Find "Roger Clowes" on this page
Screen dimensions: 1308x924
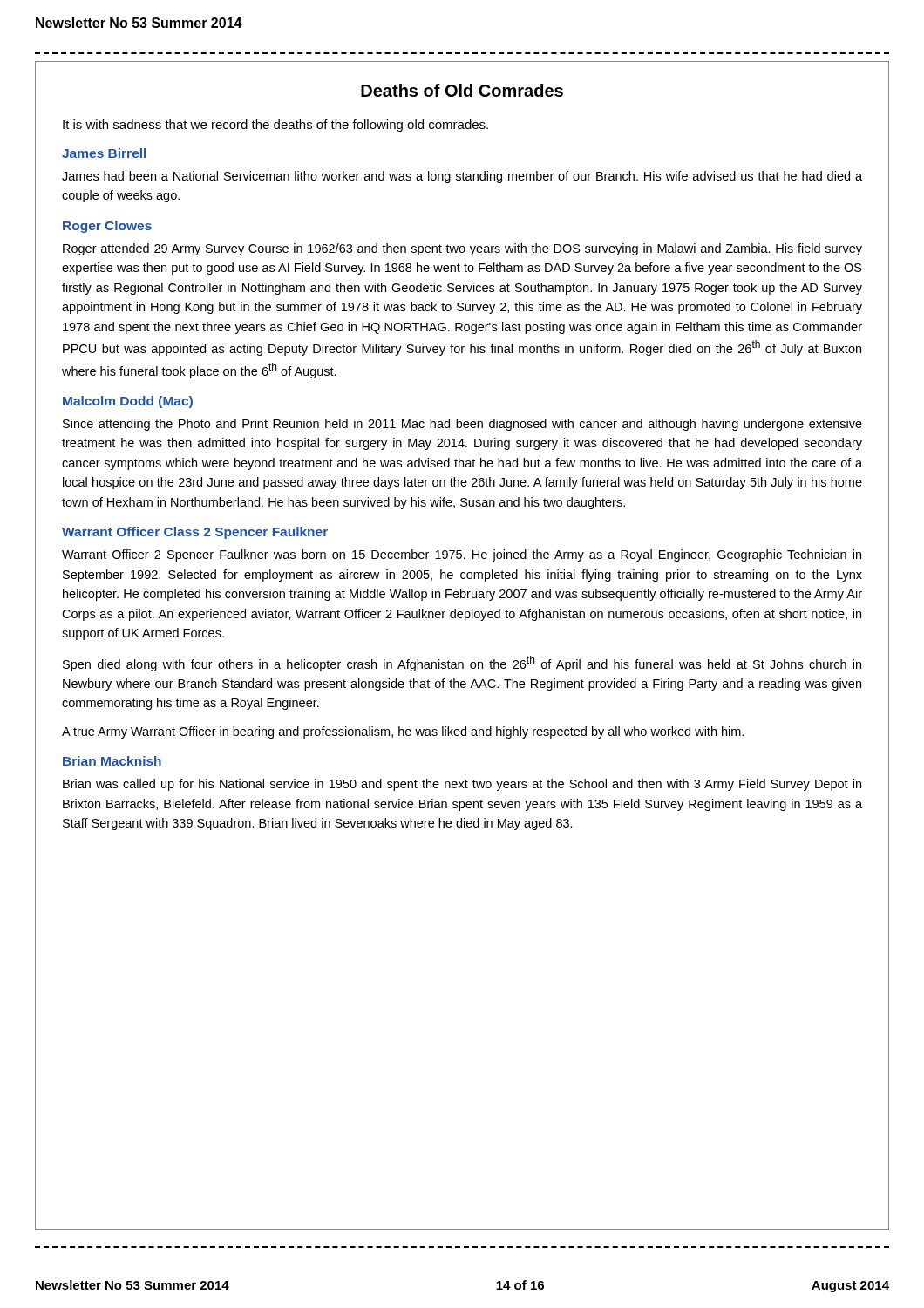click(107, 225)
